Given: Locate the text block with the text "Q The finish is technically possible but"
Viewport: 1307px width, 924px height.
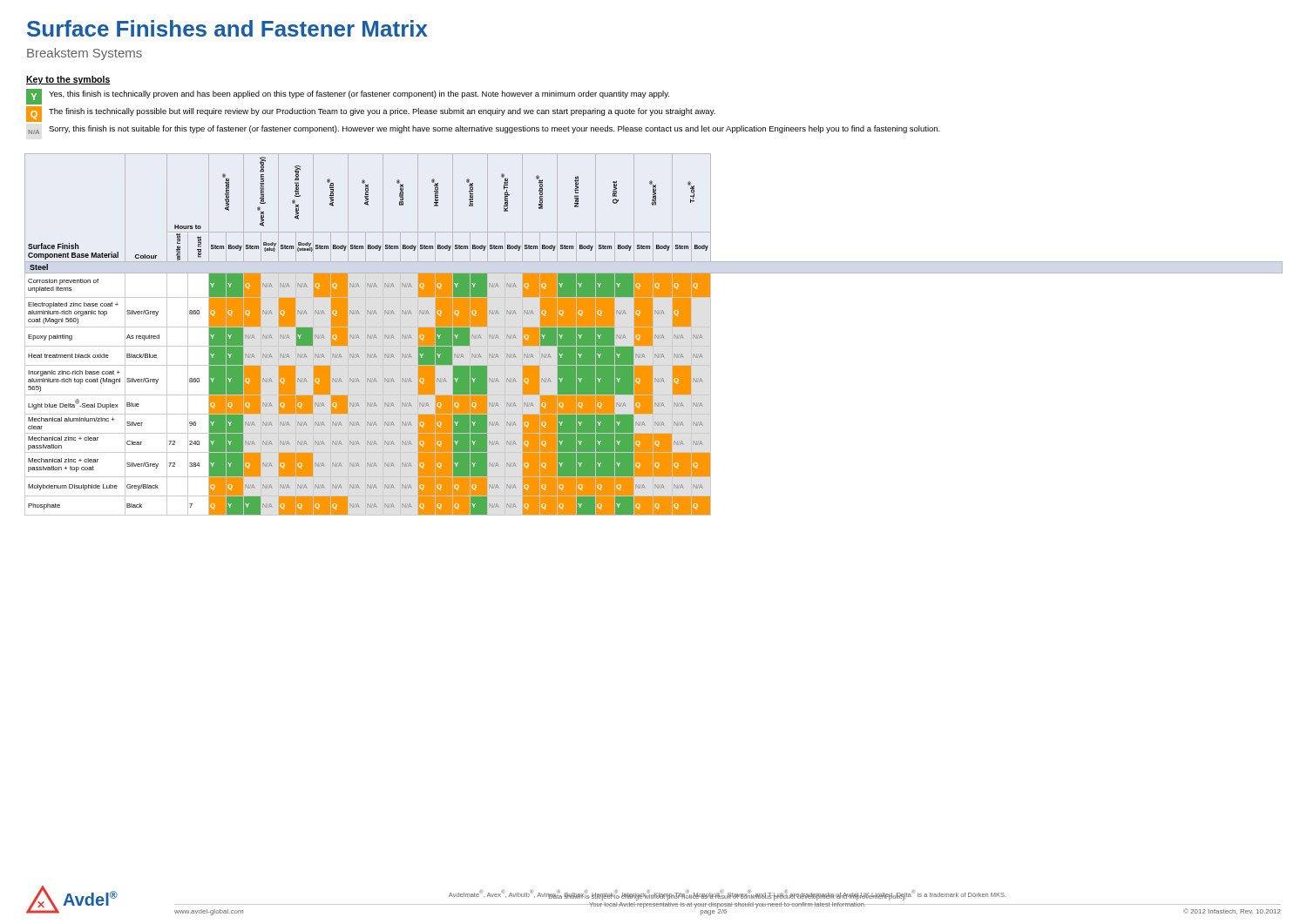Looking at the screenshot, I should 371,114.
